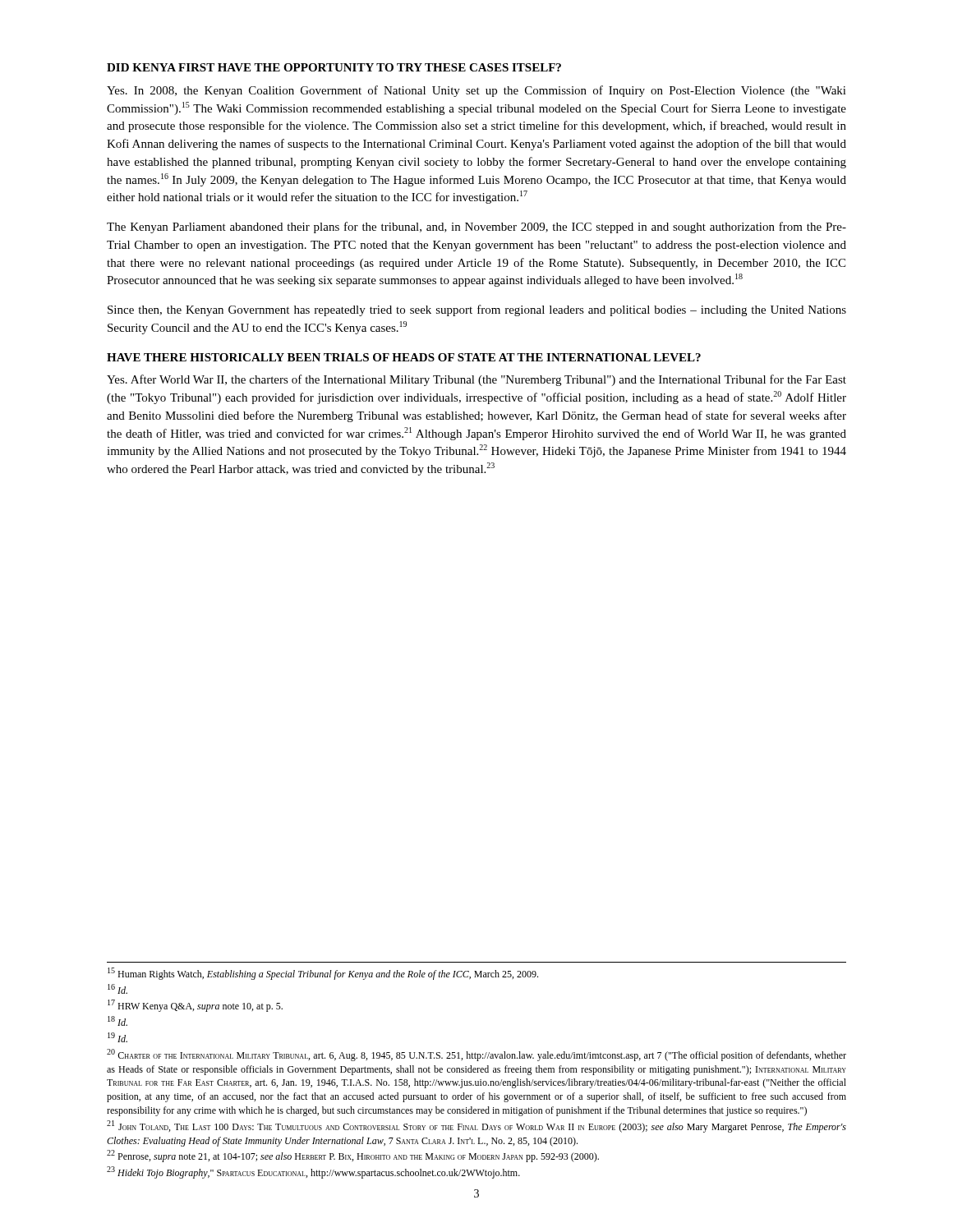
Task: Locate the footnote that reads "20 Charter of the International Military Tribunal, art."
Action: (476, 1082)
